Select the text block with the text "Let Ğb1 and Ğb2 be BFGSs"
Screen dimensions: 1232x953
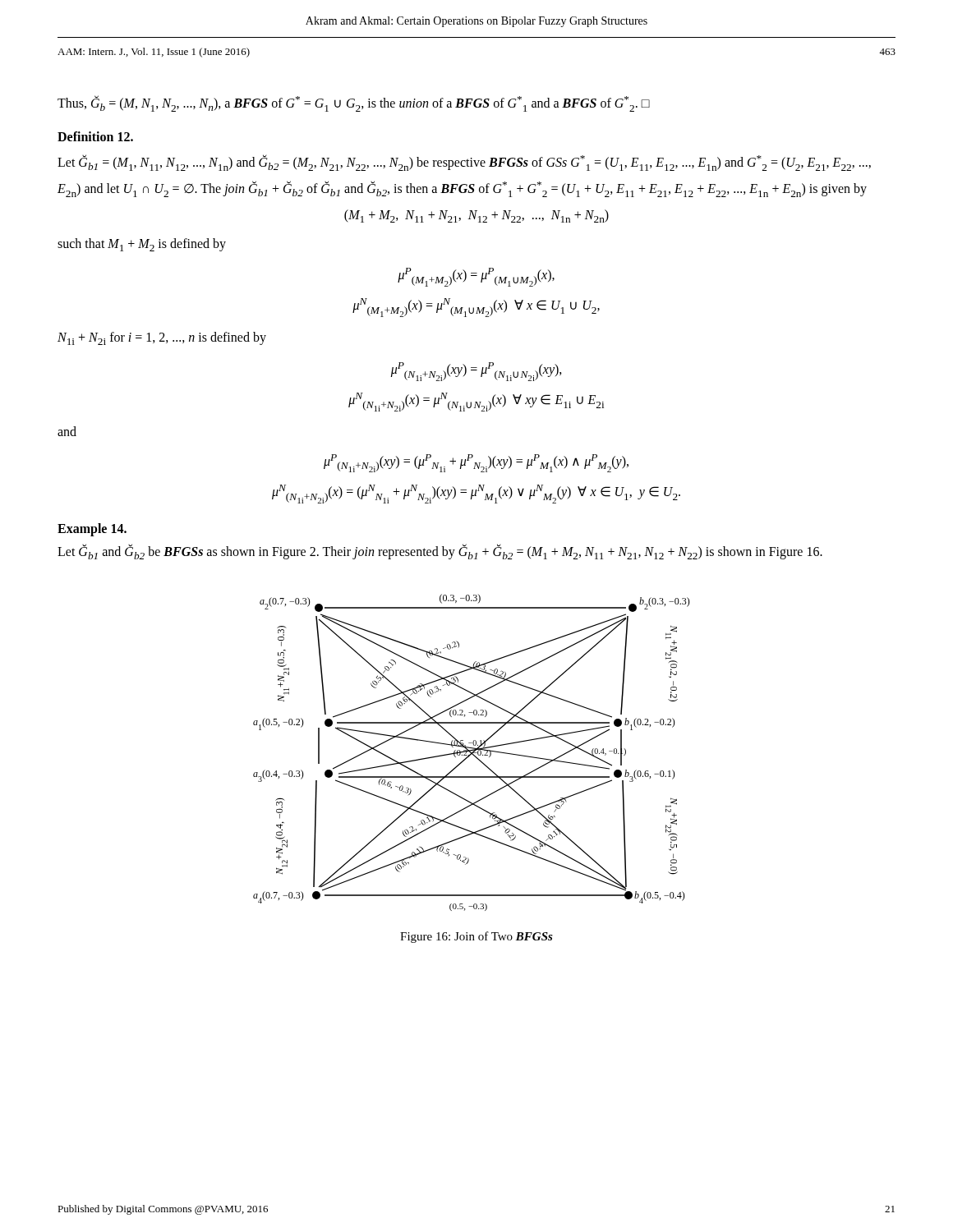440,553
